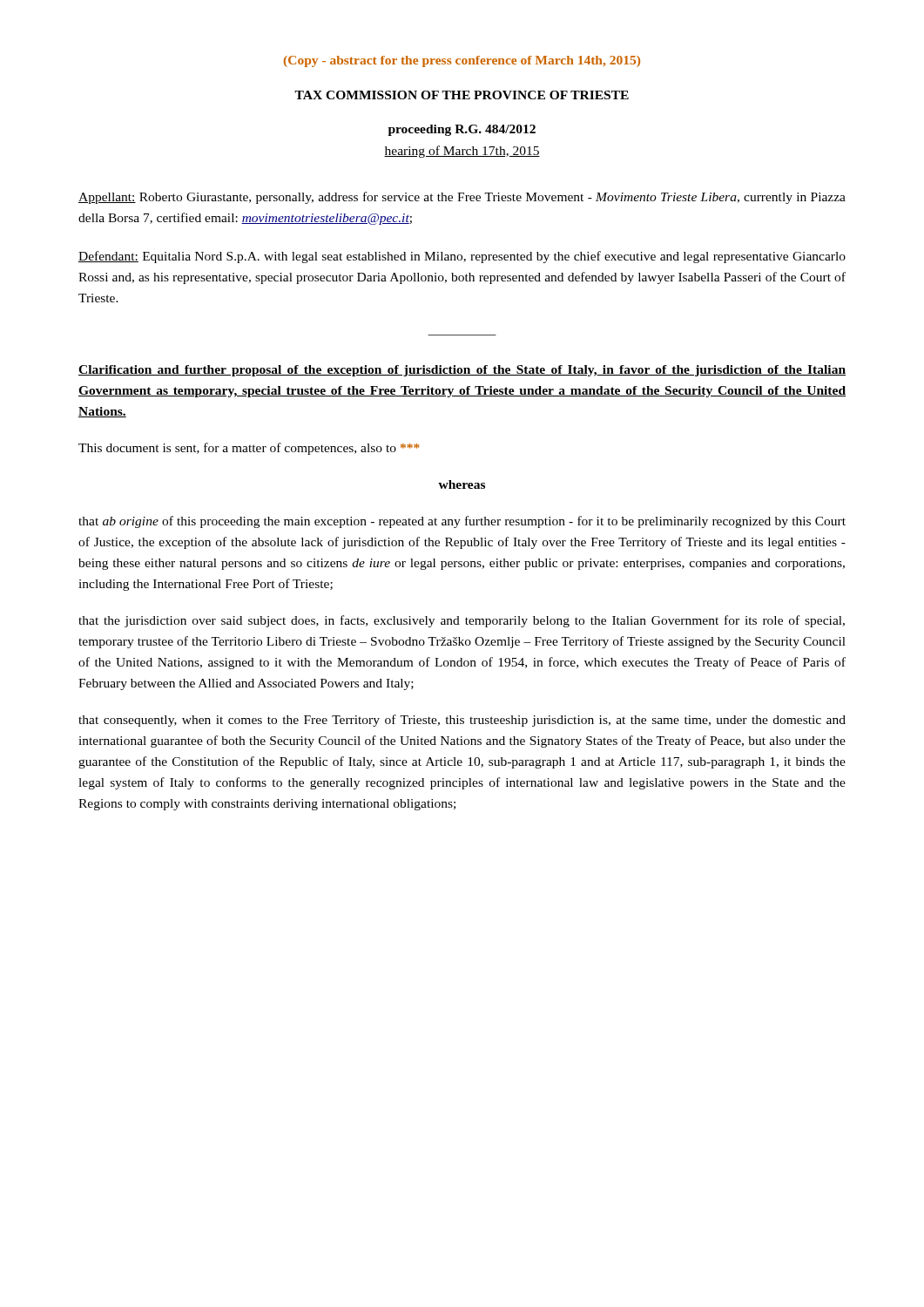Find the text starting "Appellant: Roberto Giurastante, personally, address for"
The image size is (924, 1307).
(462, 207)
